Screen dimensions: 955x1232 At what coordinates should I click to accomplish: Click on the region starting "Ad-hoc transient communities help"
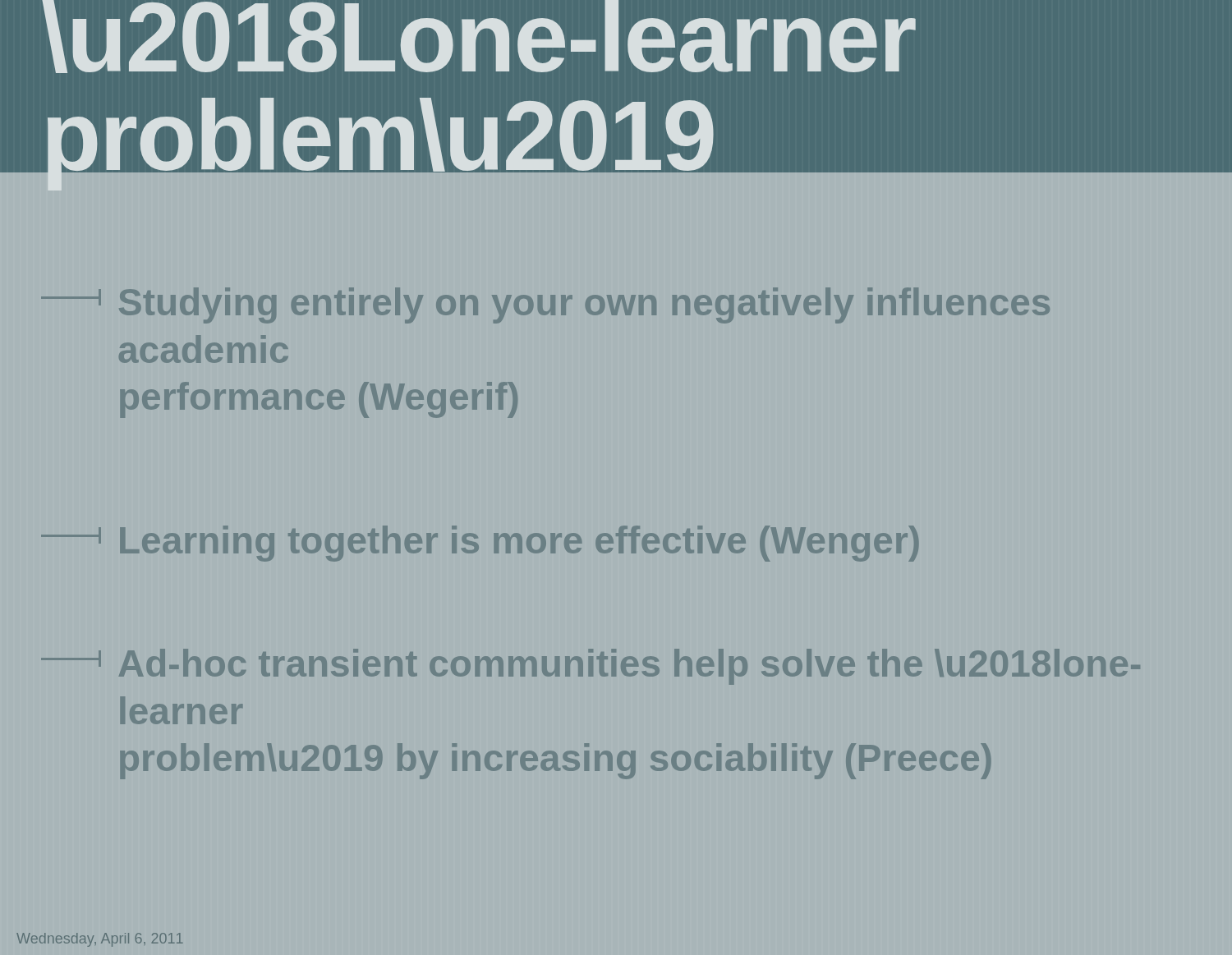pos(591,667)
